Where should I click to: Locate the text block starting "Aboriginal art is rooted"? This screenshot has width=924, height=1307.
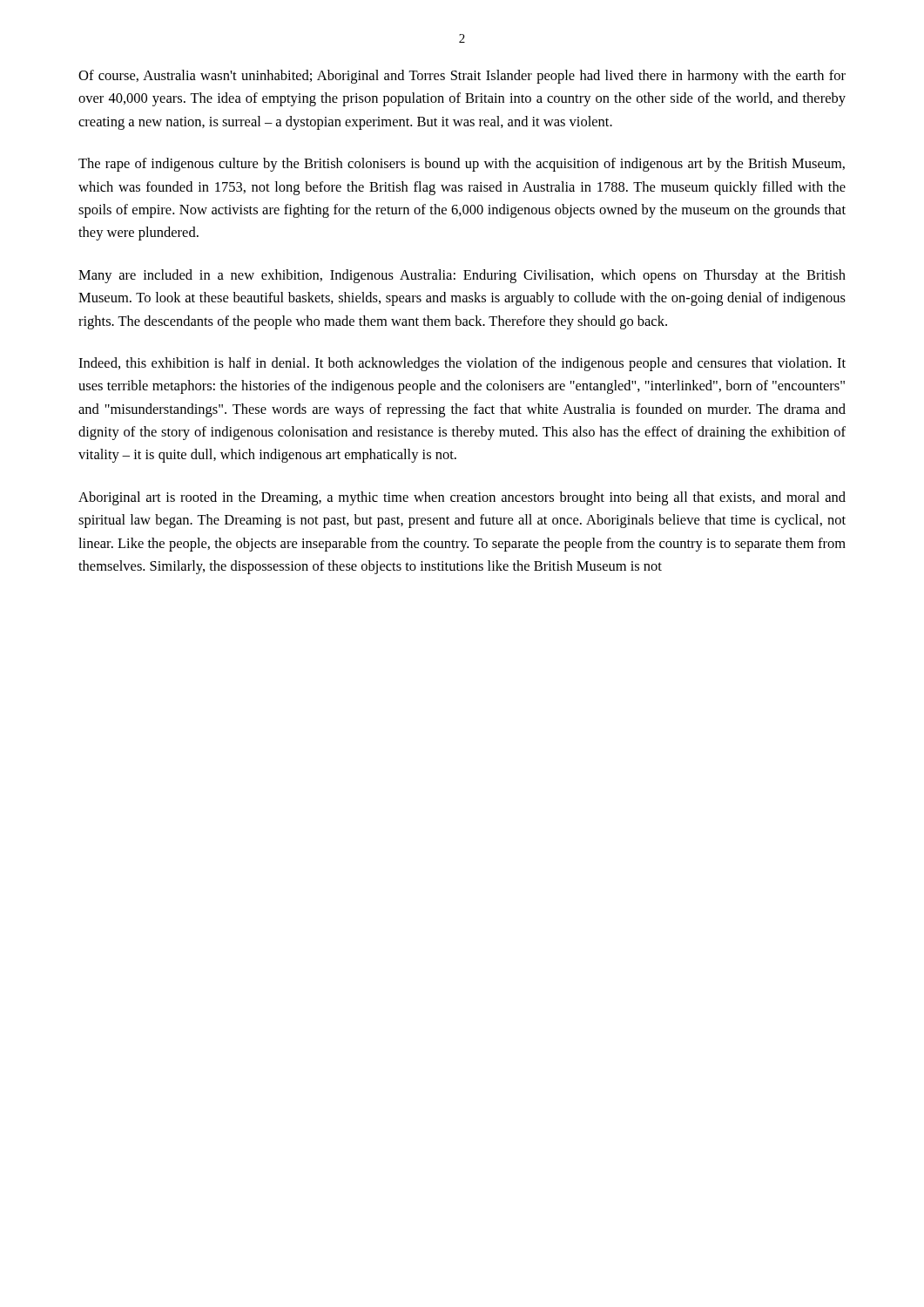[462, 531]
